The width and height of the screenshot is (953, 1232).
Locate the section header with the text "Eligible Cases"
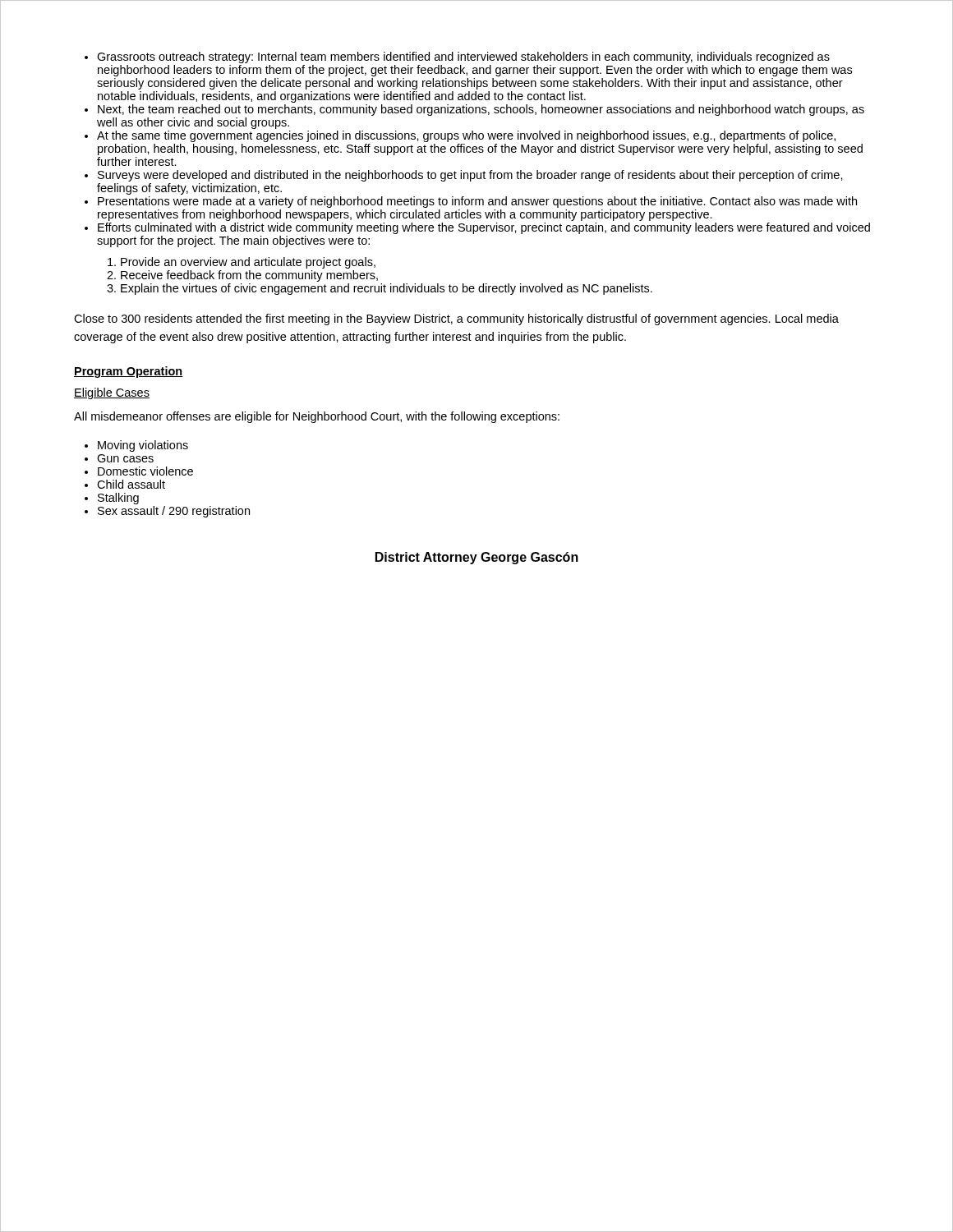click(112, 393)
